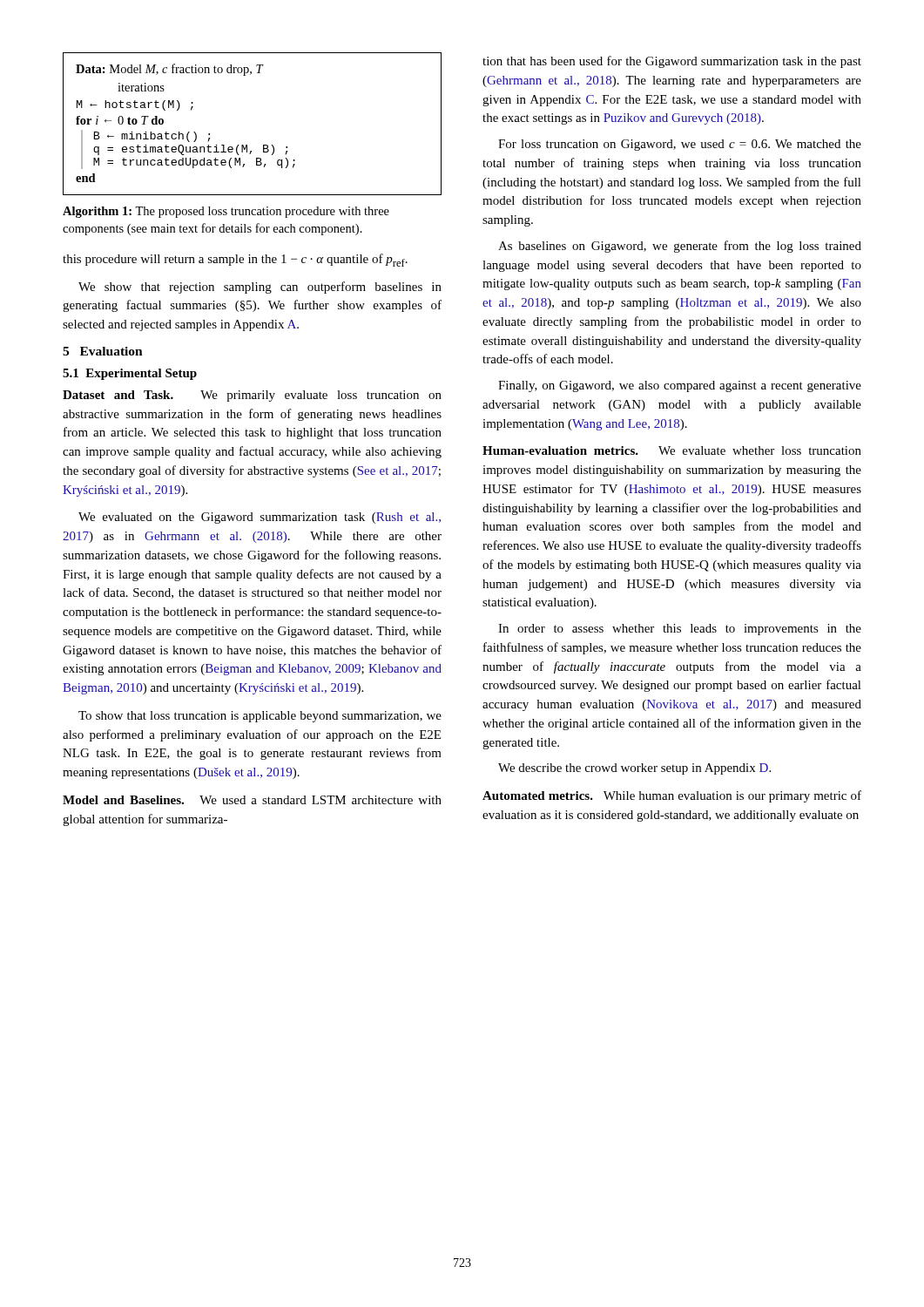Screen dimensions: 1307x924
Task: Select a caption
Action: [226, 220]
